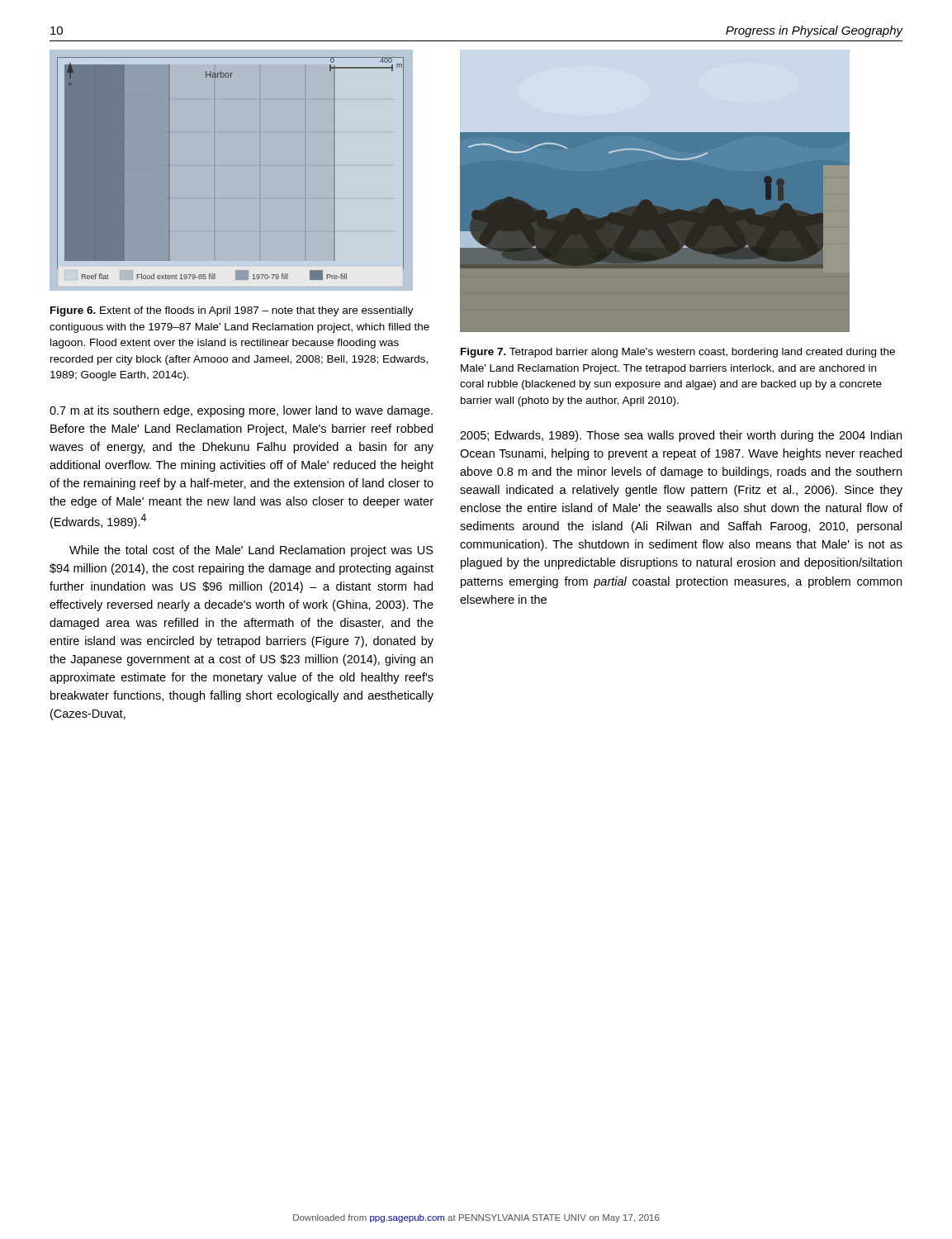Click on the region starting "Figure 7. Tetrapod barrier along"
The height and width of the screenshot is (1239, 952).
(x=678, y=376)
